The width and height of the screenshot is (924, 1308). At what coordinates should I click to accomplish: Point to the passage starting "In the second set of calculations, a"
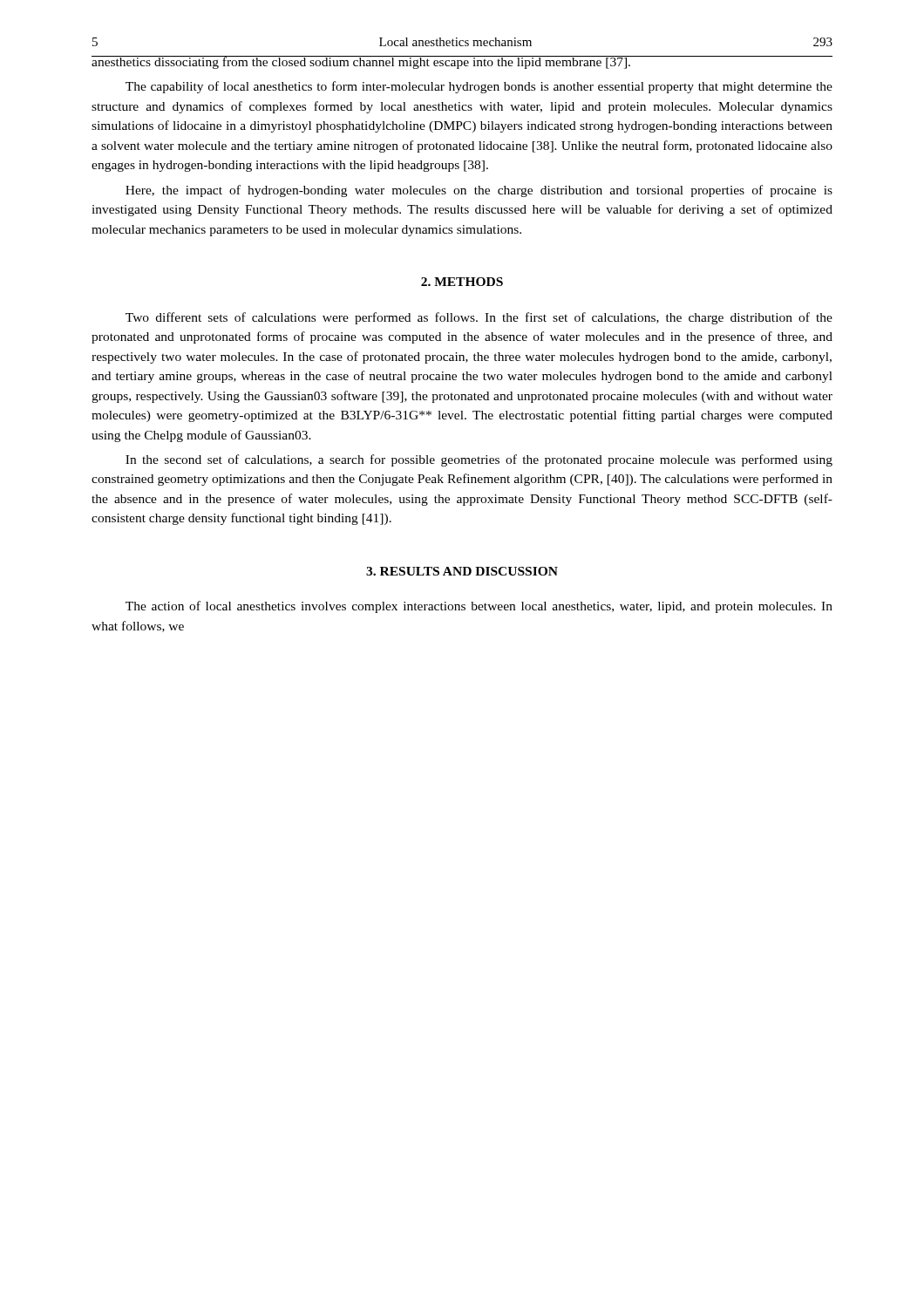tap(462, 489)
